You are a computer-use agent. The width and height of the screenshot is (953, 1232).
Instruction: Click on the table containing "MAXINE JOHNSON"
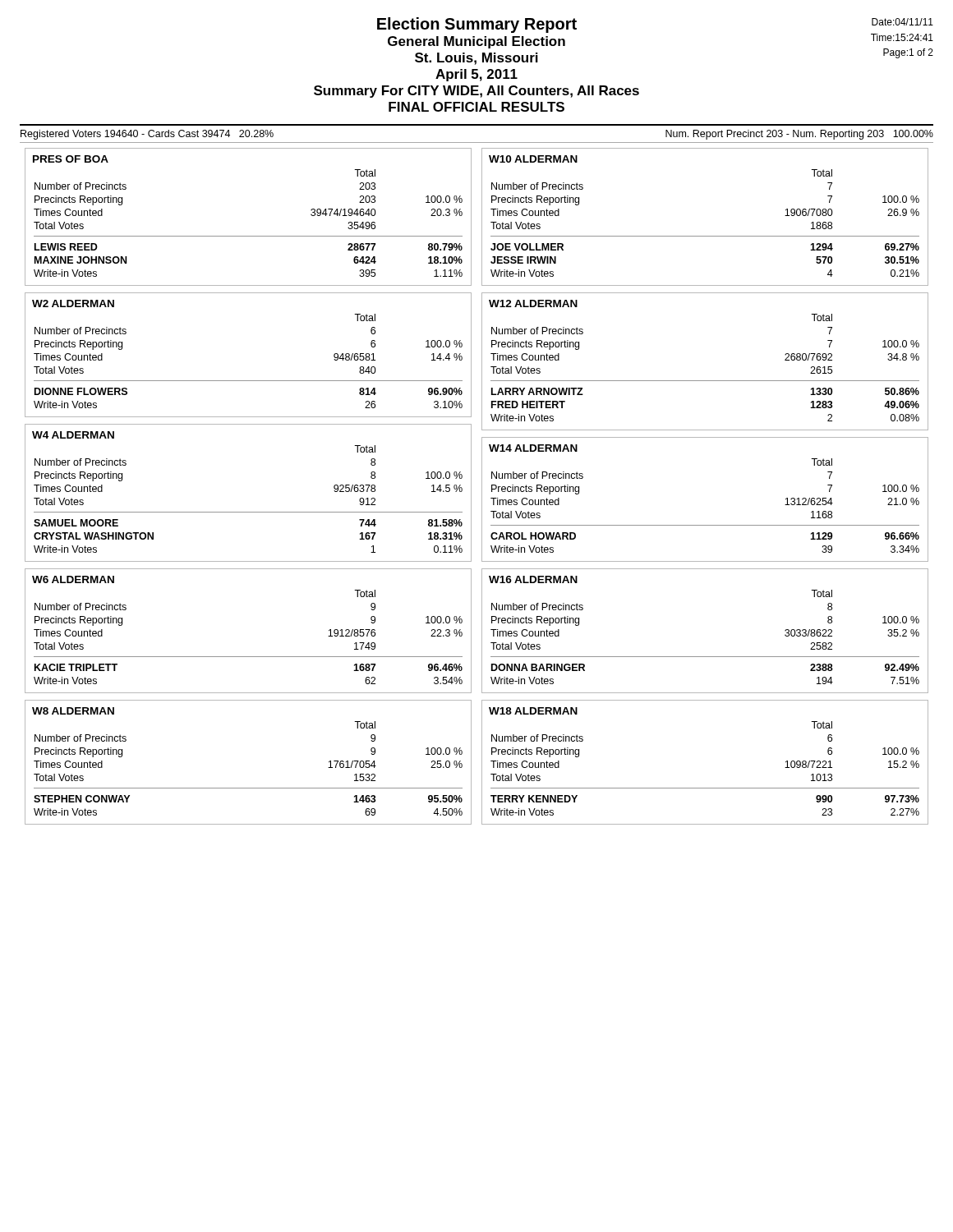[248, 217]
